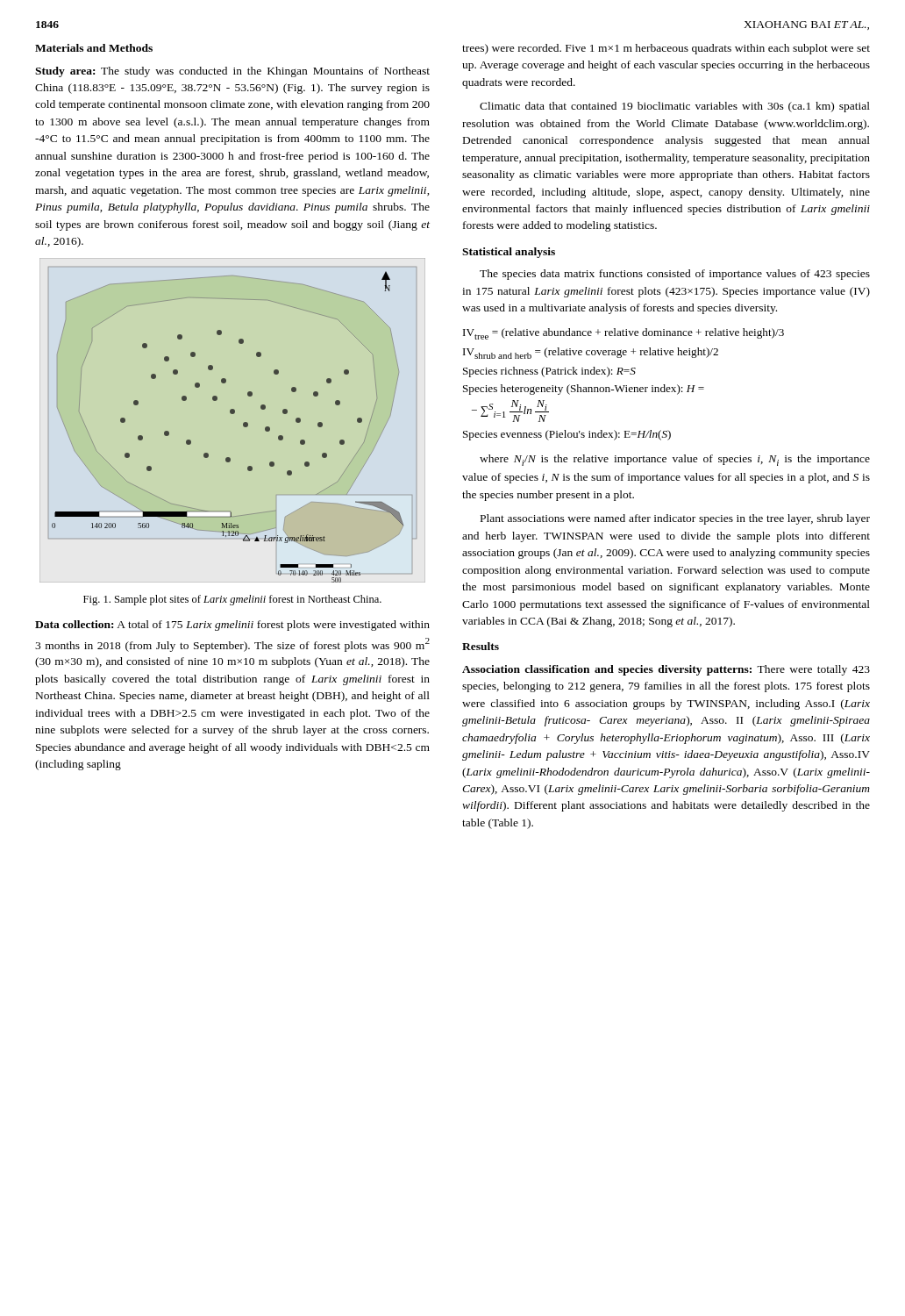Screen dimensions: 1316x905
Task: Click a map
Action: [232, 423]
